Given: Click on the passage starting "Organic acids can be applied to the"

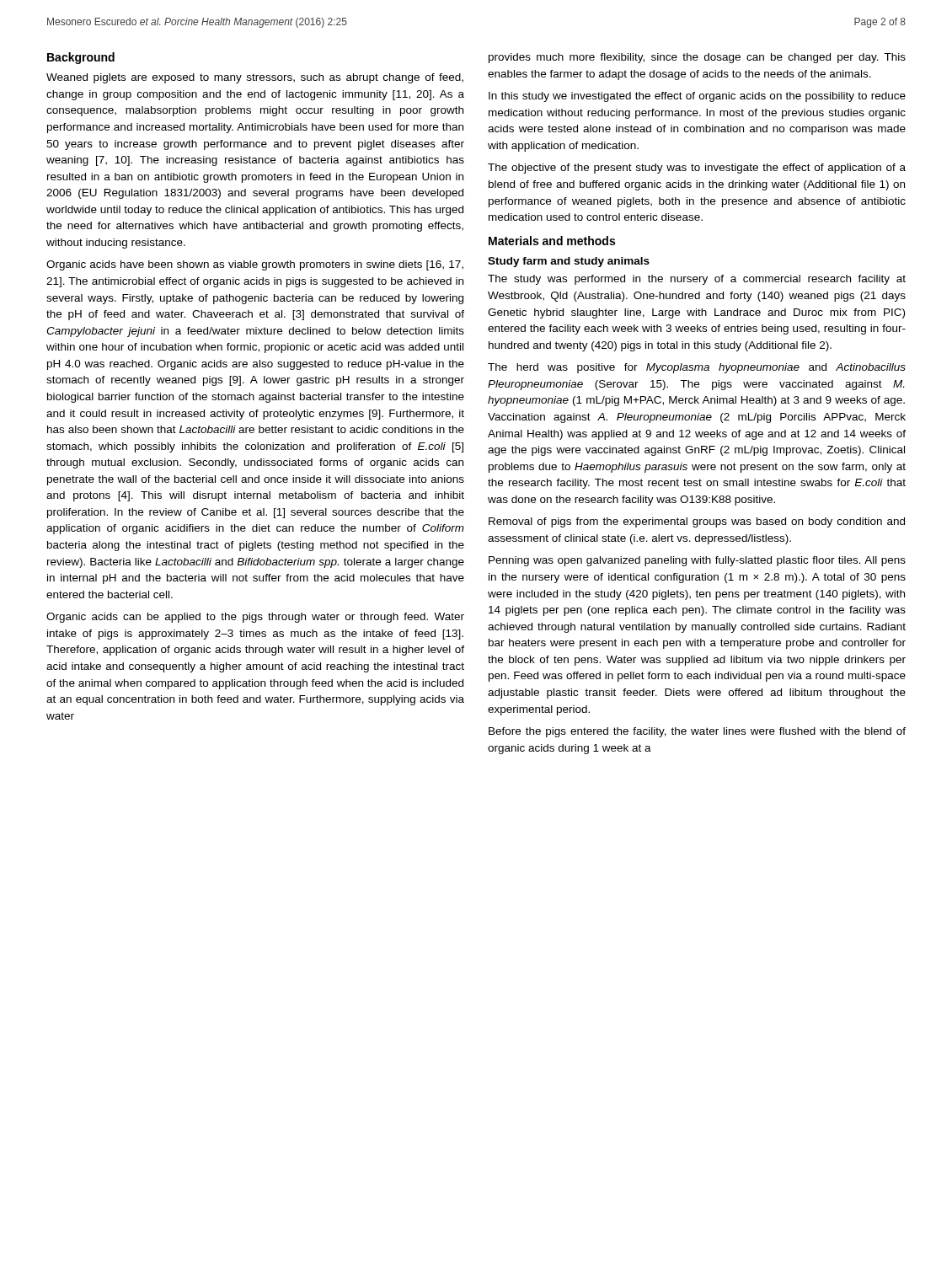Looking at the screenshot, I should tap(255, 666).
